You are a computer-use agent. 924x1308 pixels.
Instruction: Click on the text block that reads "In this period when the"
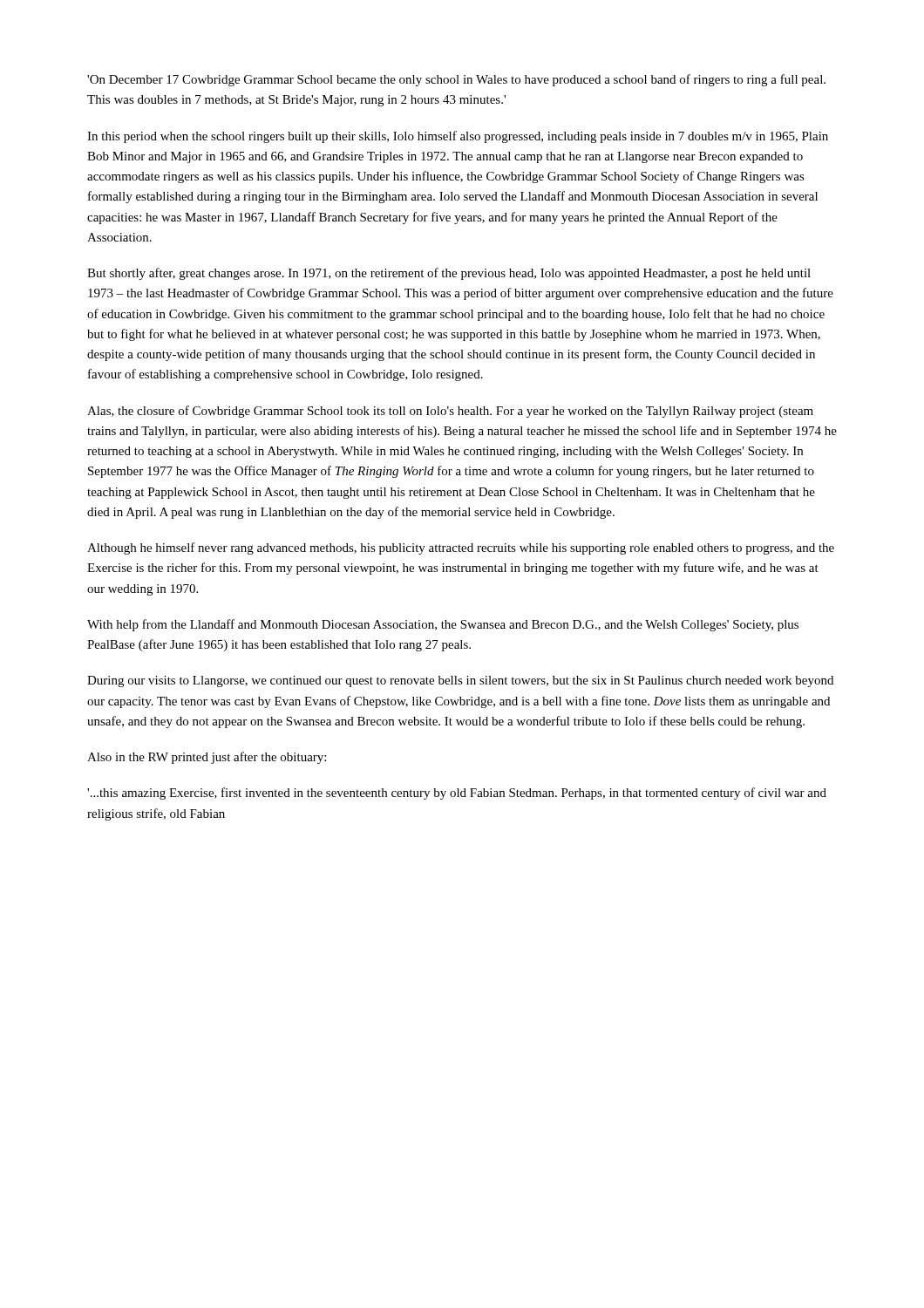tap(458, 186)
